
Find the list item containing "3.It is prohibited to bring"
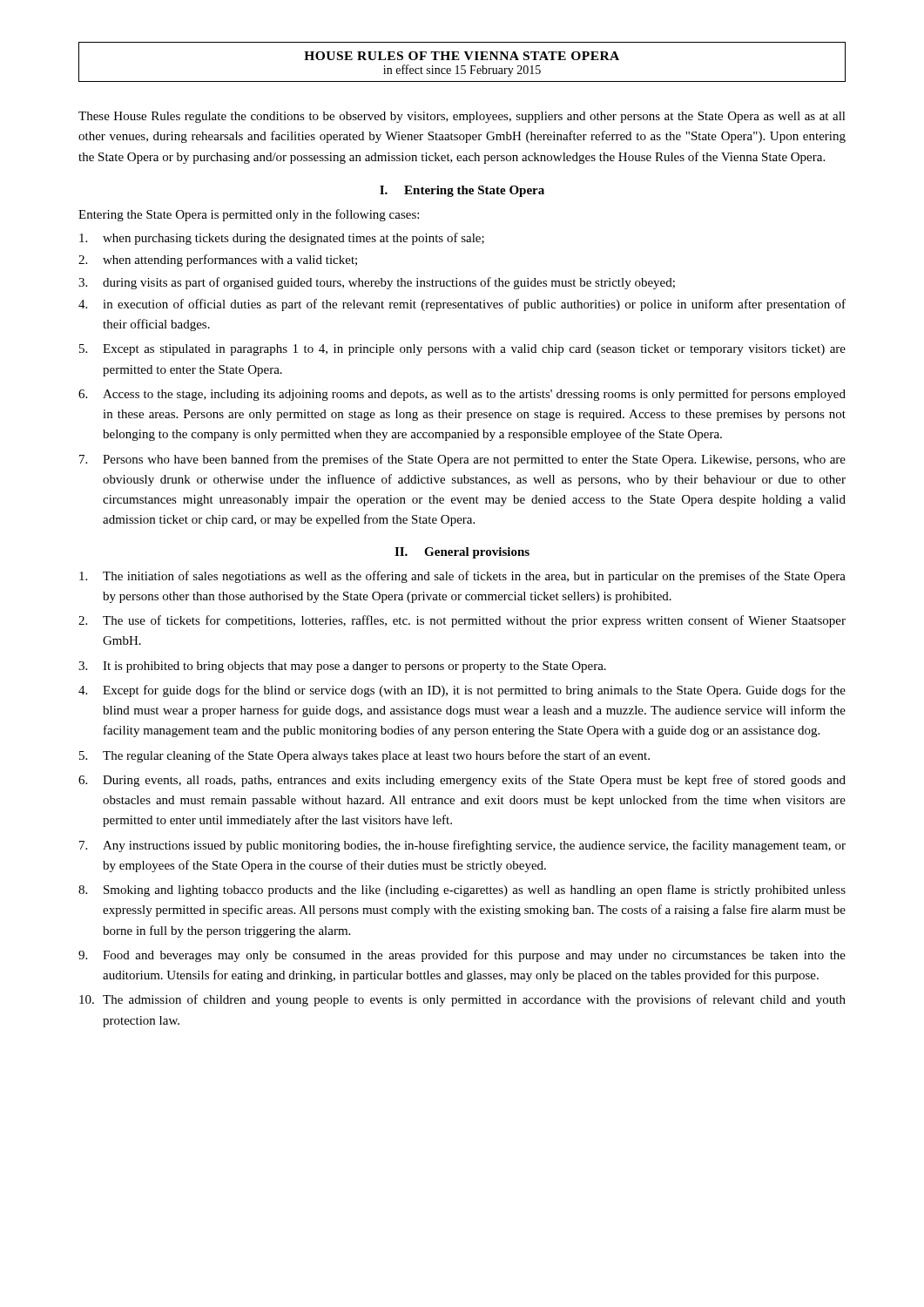[x=462, y=666]
